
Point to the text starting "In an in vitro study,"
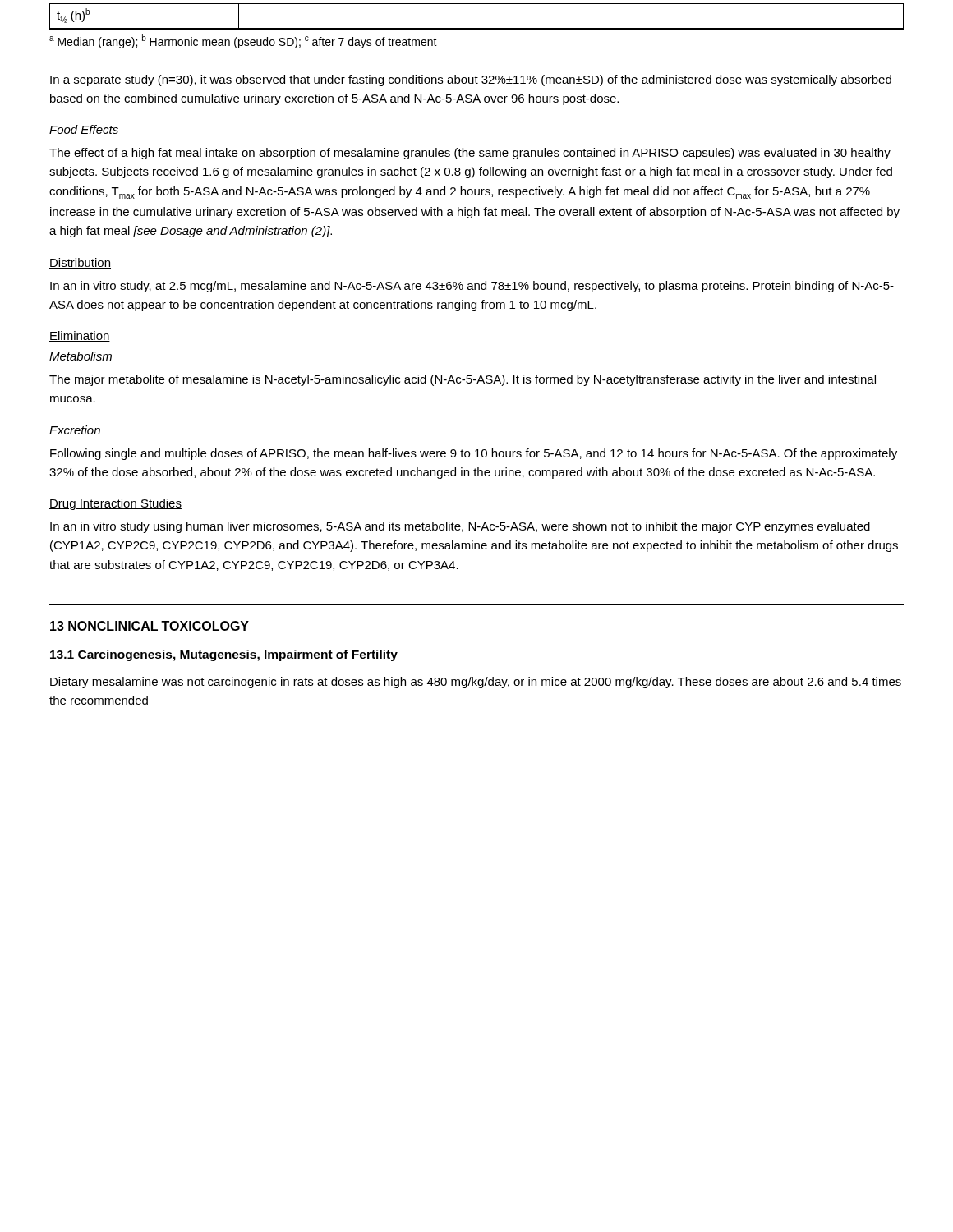tap(472, 295)
